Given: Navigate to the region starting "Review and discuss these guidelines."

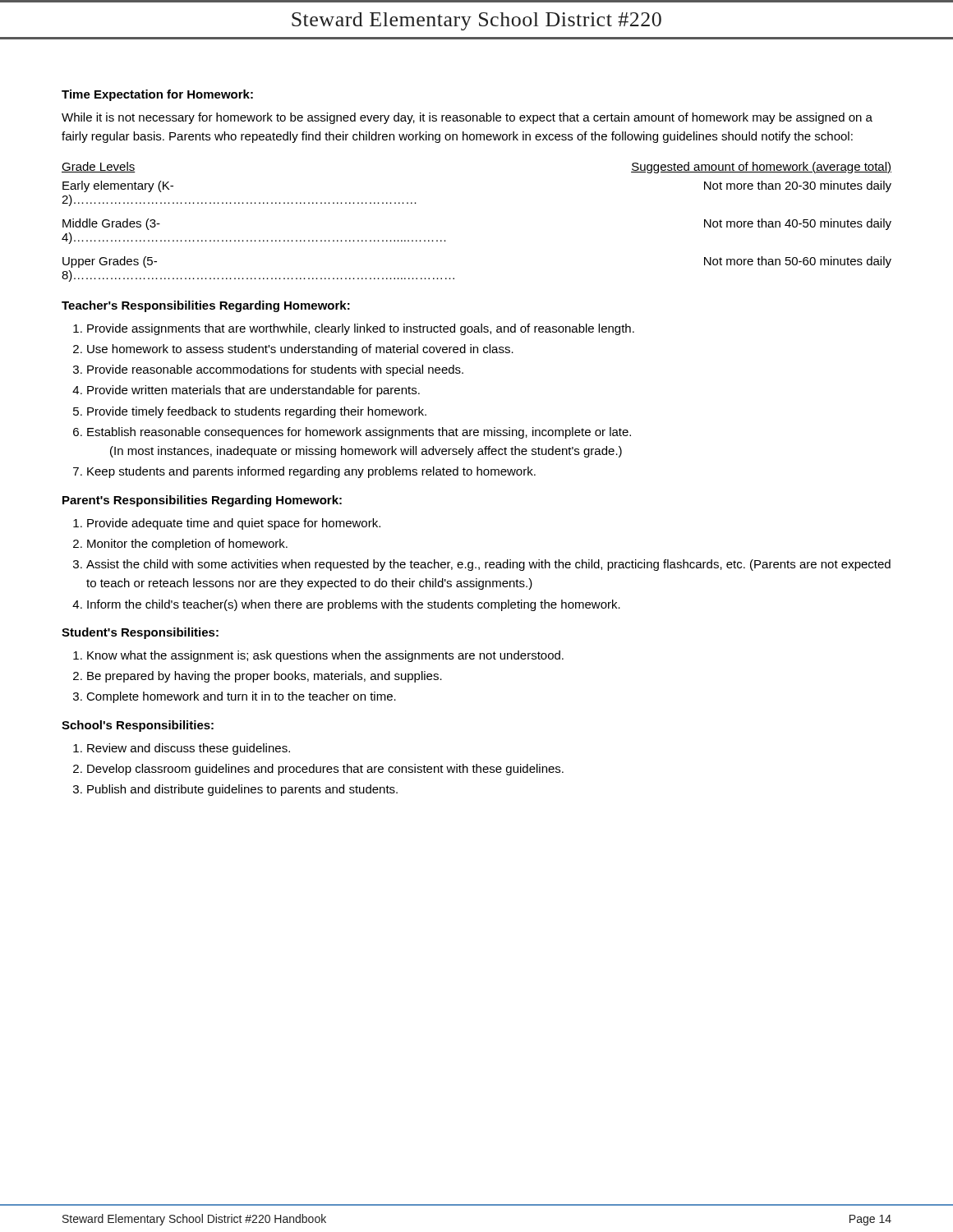Looking at the screenshot, I should point(189,747).
